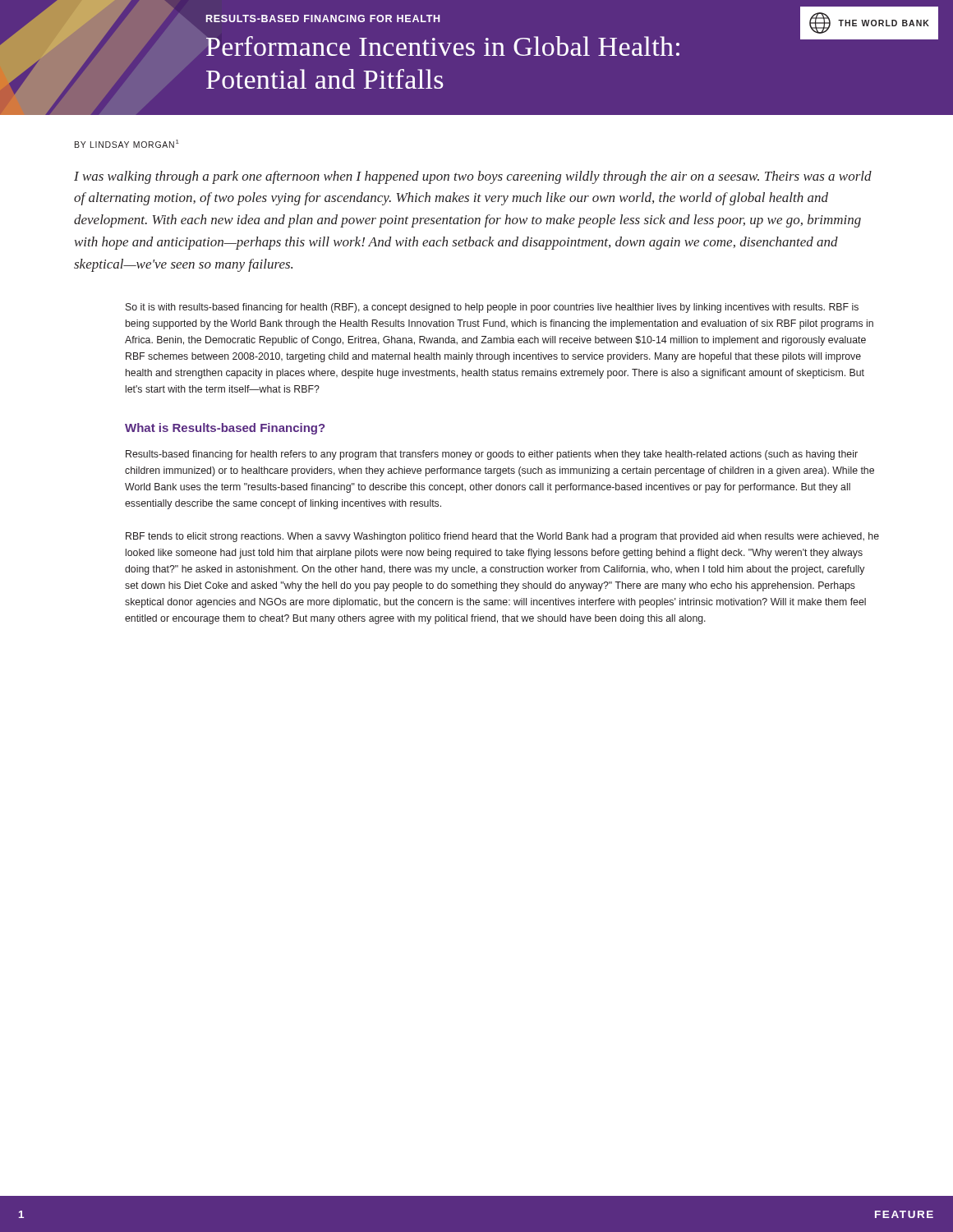Click on the text block that says "Results-based financing for health refers to any program"
This screenshot has width=953, height=1232.
coord(500,479)
